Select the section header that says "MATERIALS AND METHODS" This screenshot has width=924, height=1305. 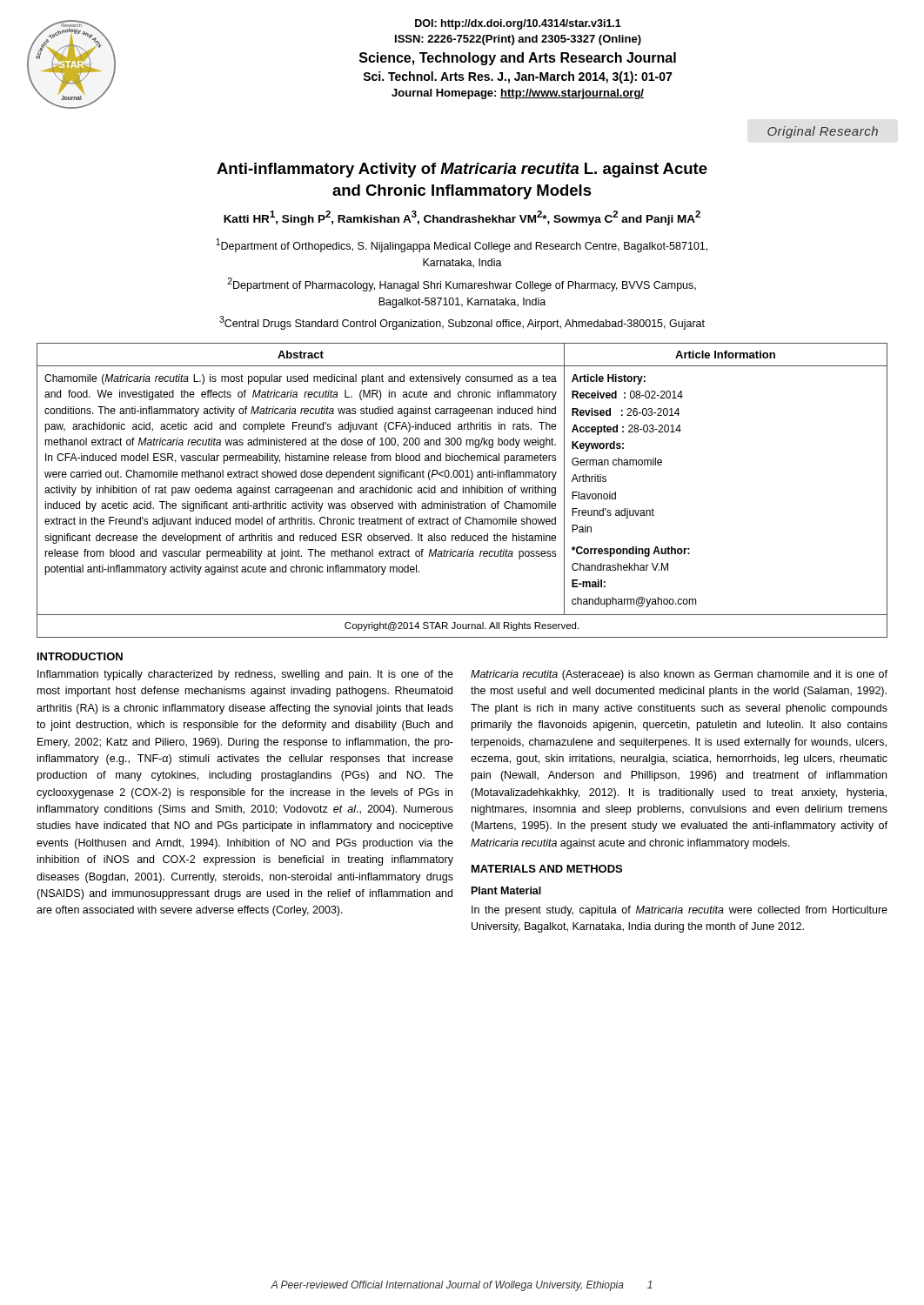point(547,869)
